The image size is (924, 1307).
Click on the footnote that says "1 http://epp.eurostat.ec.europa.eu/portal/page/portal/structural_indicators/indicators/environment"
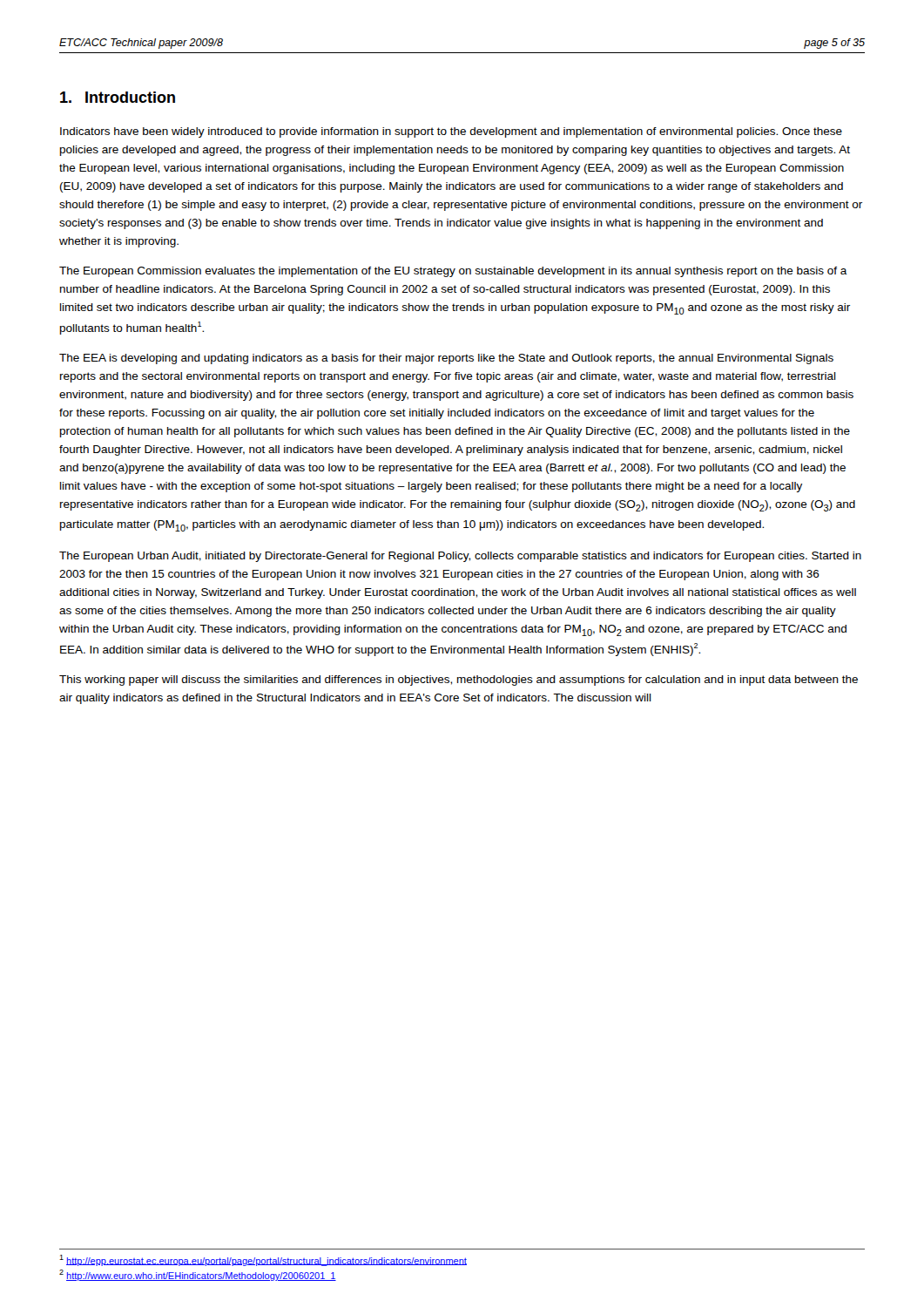263,1259
